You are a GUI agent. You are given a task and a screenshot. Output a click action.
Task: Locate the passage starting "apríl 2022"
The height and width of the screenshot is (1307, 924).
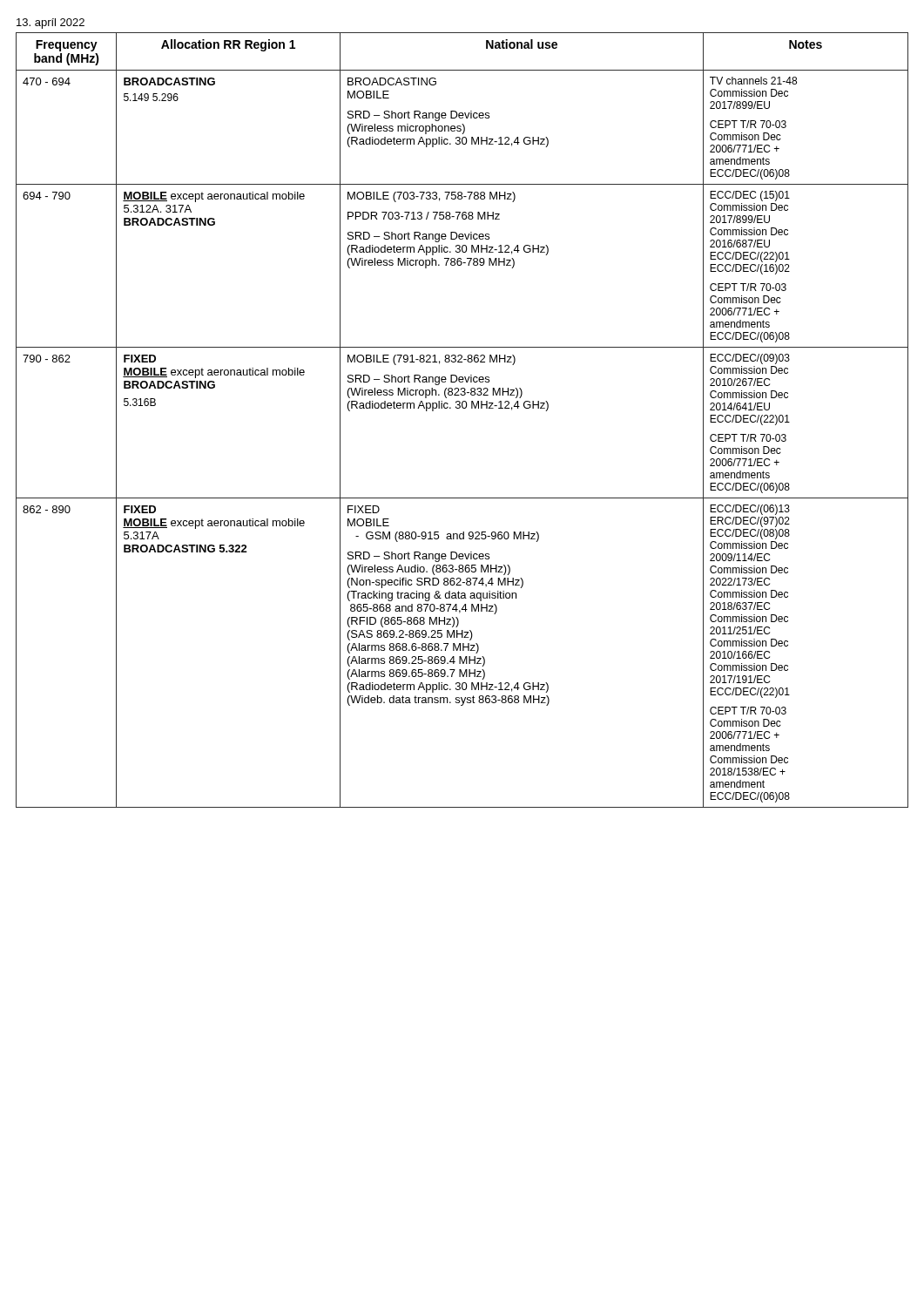(x=50, y=22)
